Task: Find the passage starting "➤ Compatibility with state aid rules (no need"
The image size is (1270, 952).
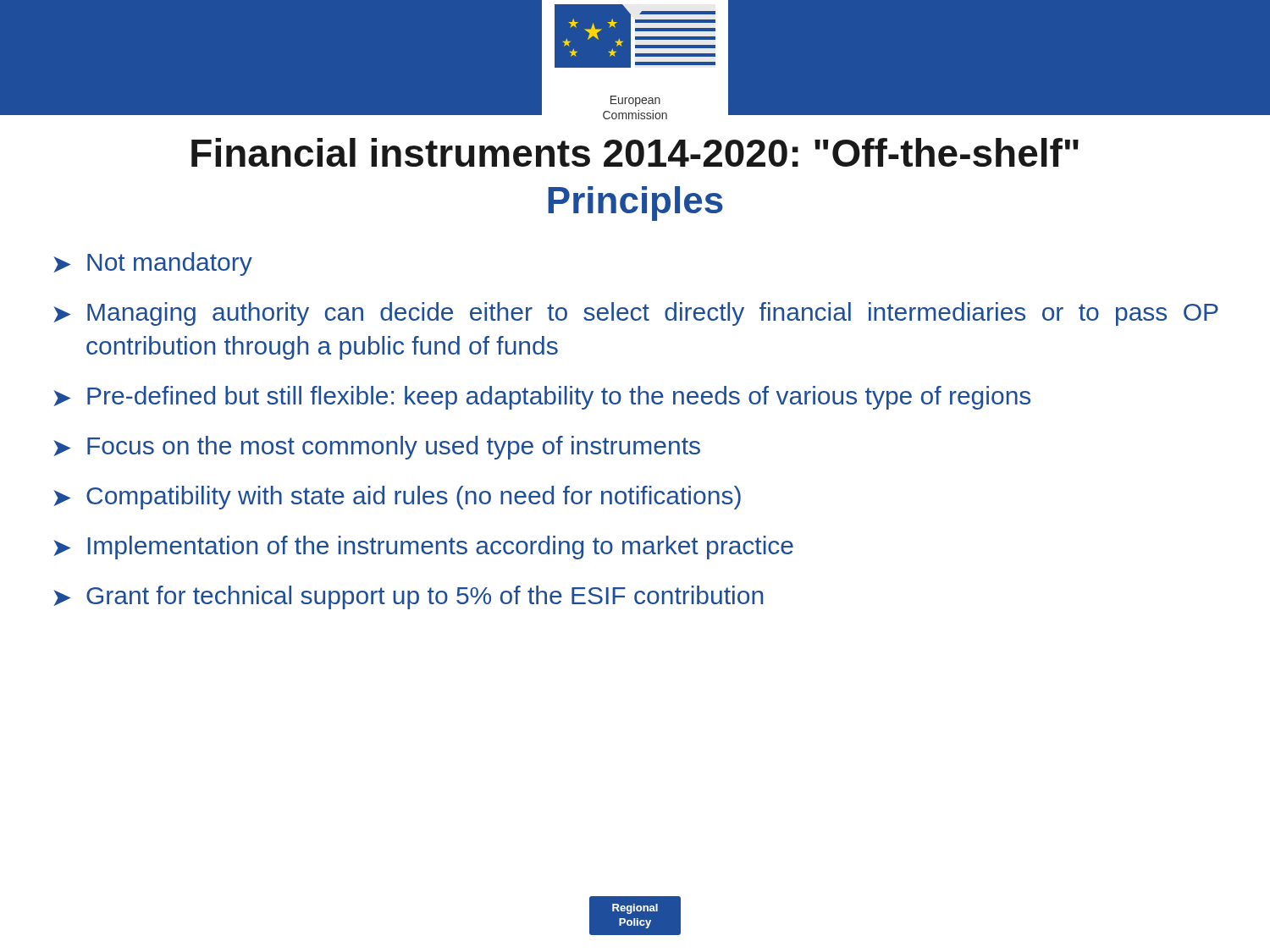Action: pos(396,496)
